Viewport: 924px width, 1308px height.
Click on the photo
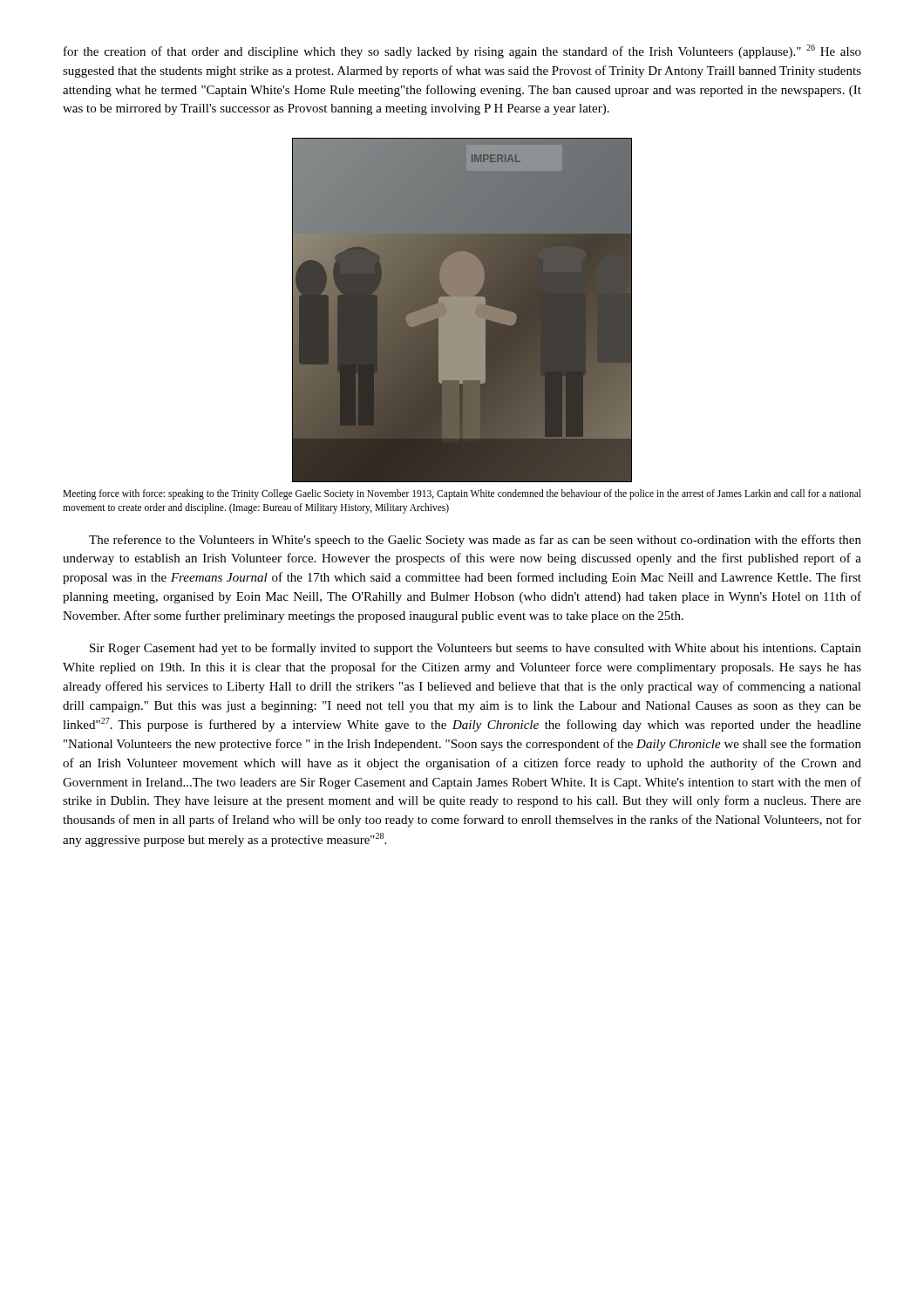coord(462,310)
